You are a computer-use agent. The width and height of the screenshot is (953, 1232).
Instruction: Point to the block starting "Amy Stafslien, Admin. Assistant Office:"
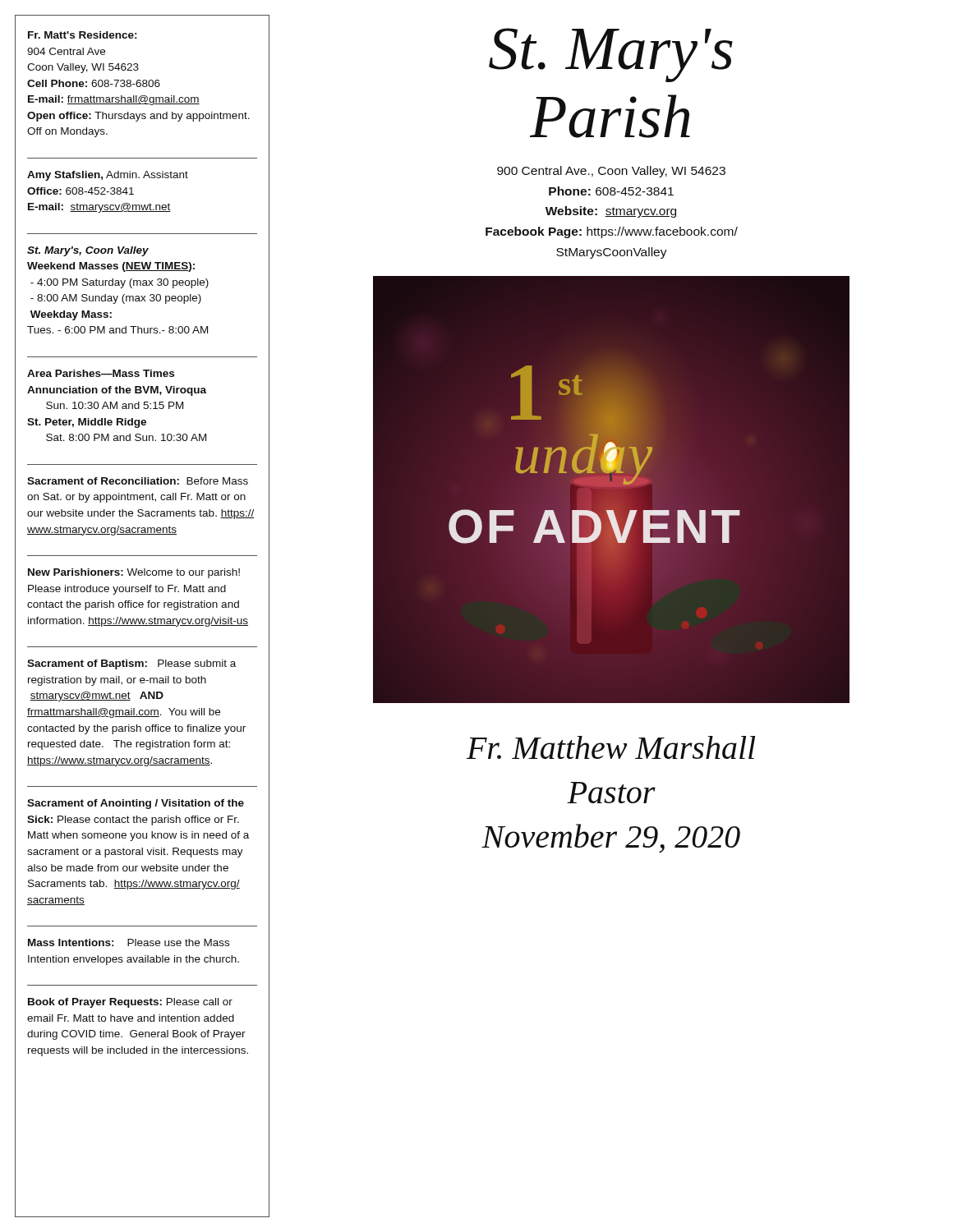point(142,191)
